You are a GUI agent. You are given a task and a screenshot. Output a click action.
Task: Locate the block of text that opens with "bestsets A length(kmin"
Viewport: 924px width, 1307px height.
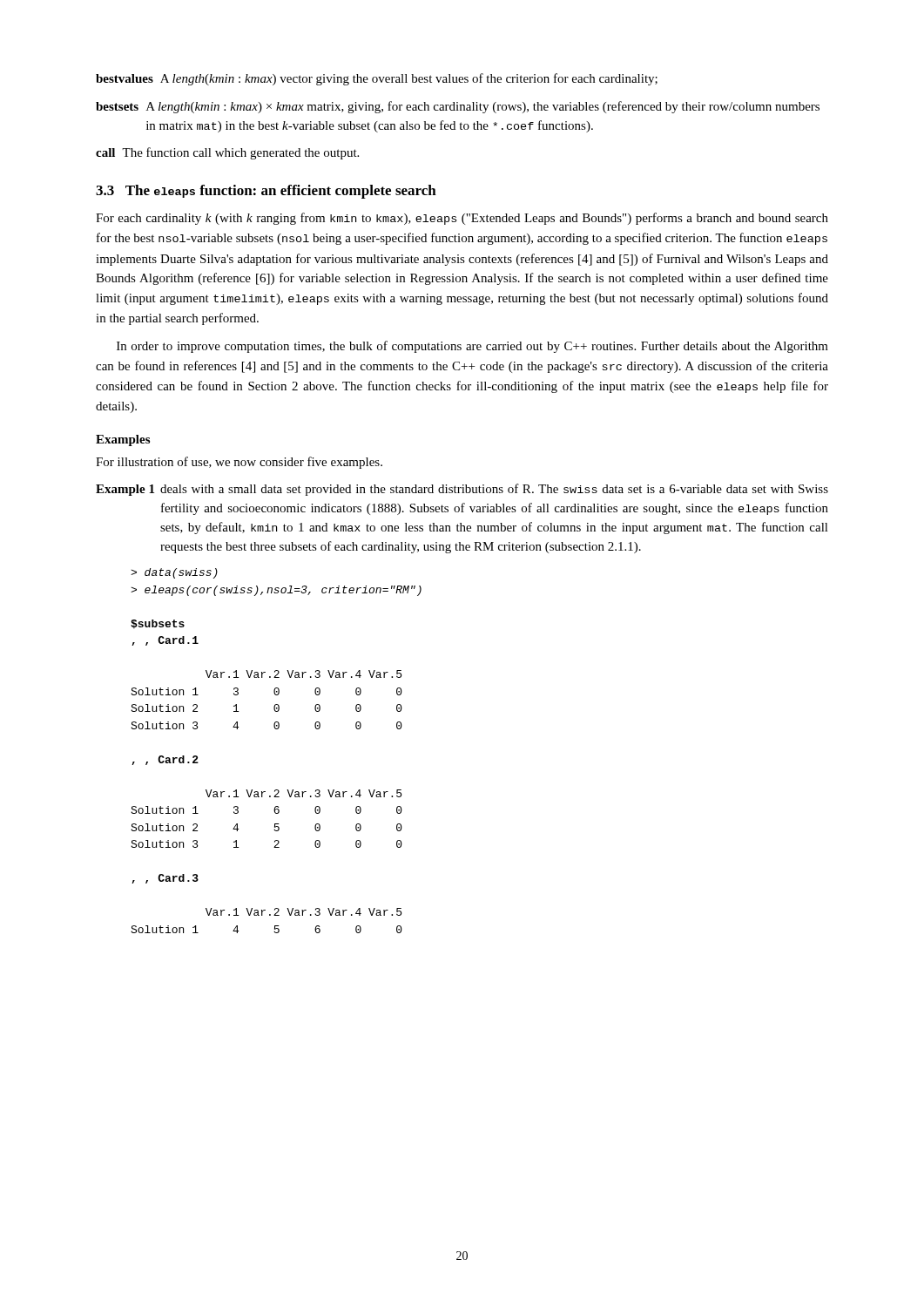[462, 116]
